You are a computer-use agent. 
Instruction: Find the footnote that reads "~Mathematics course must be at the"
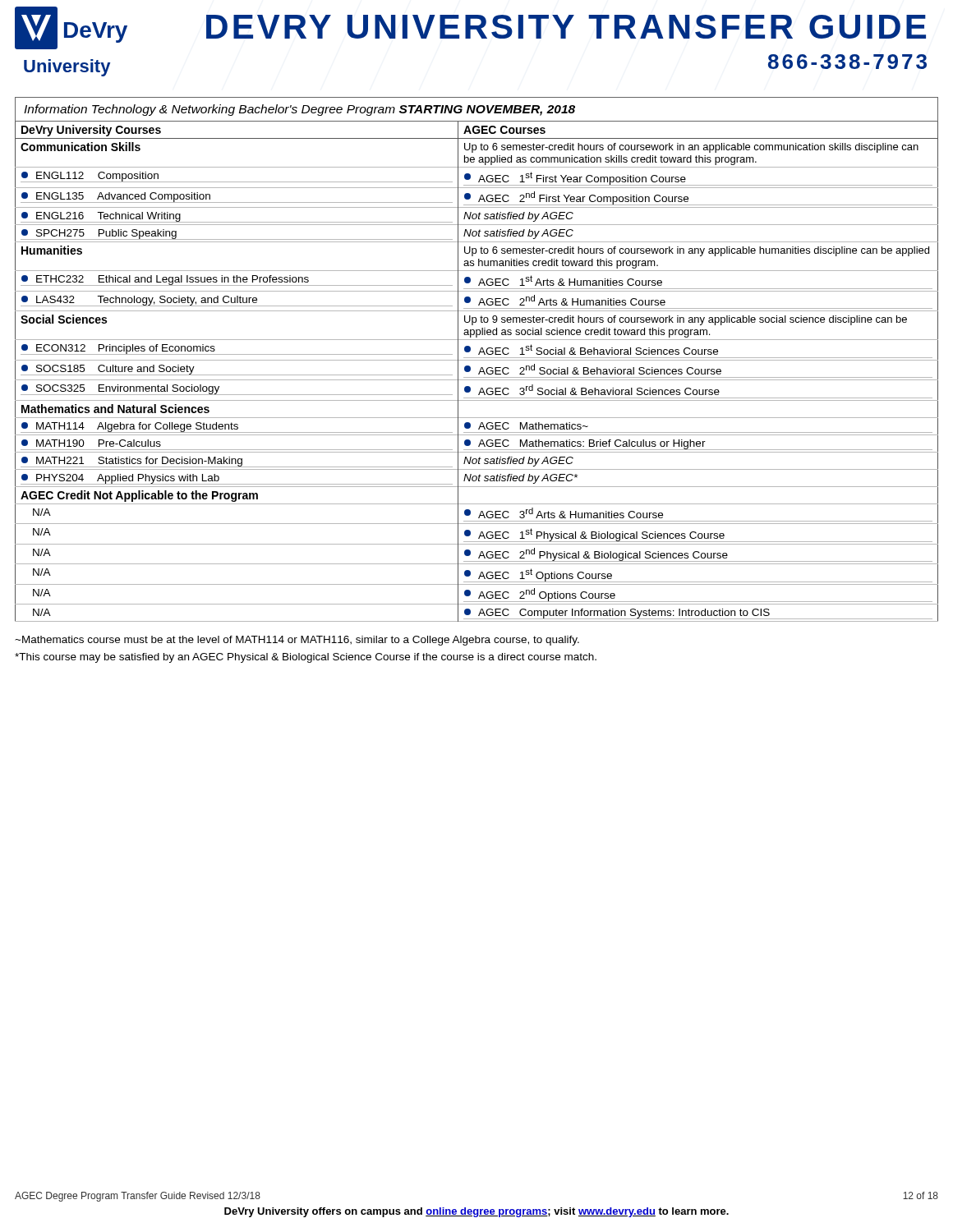(x=297, y=639)
